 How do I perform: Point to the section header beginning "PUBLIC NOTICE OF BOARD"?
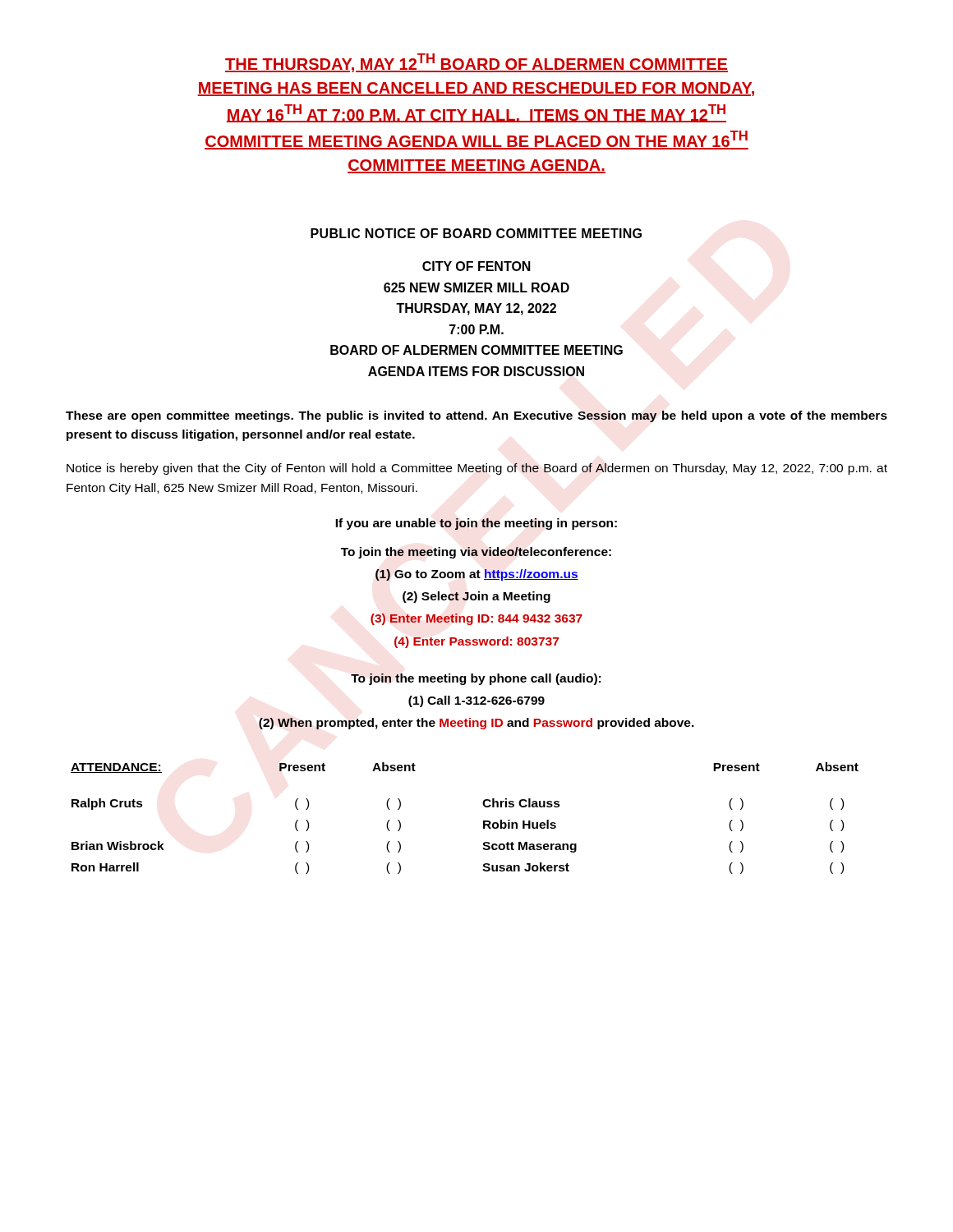click(476, 234)
